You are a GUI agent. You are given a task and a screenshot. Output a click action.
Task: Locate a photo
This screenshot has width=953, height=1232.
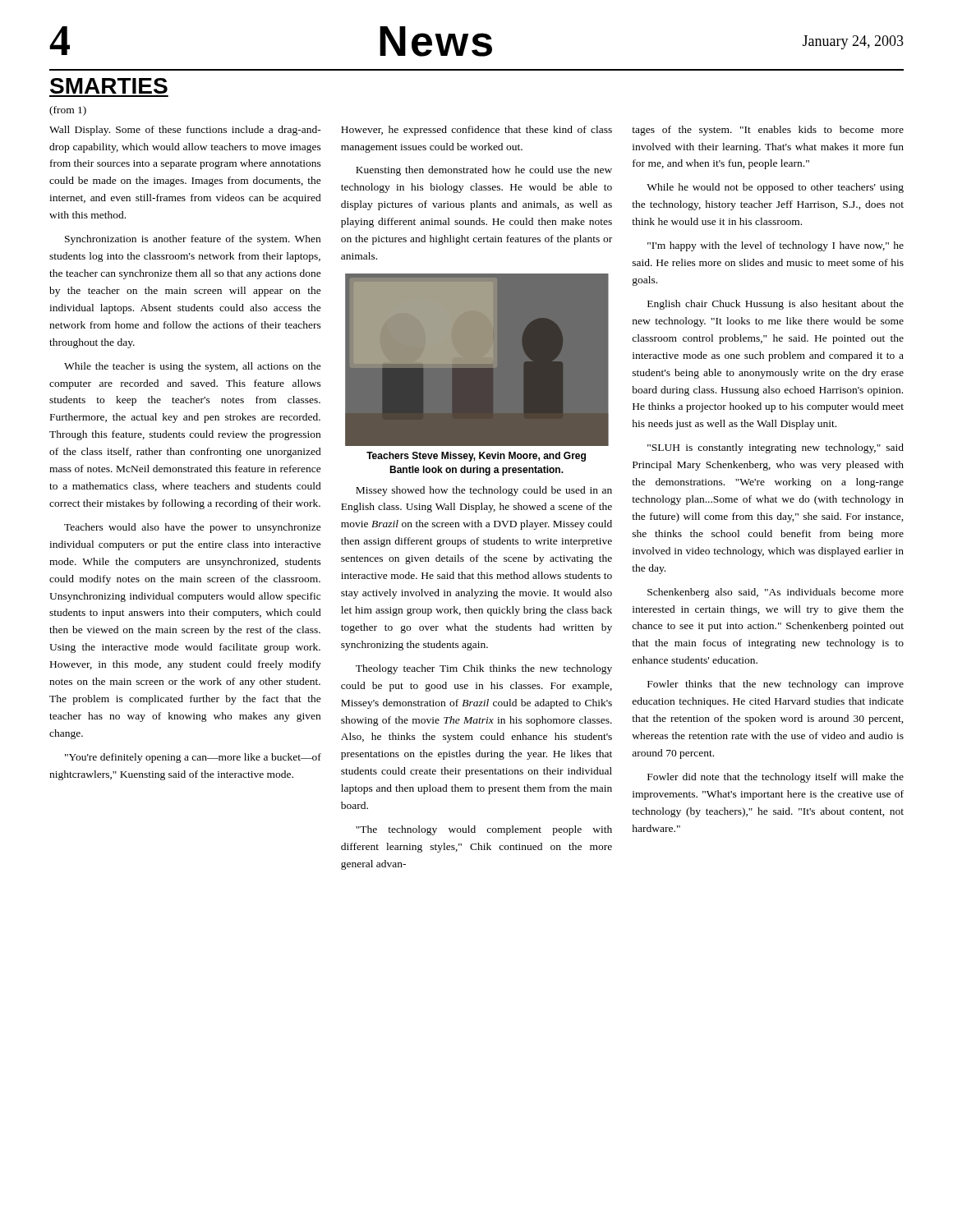pos(476,375)
